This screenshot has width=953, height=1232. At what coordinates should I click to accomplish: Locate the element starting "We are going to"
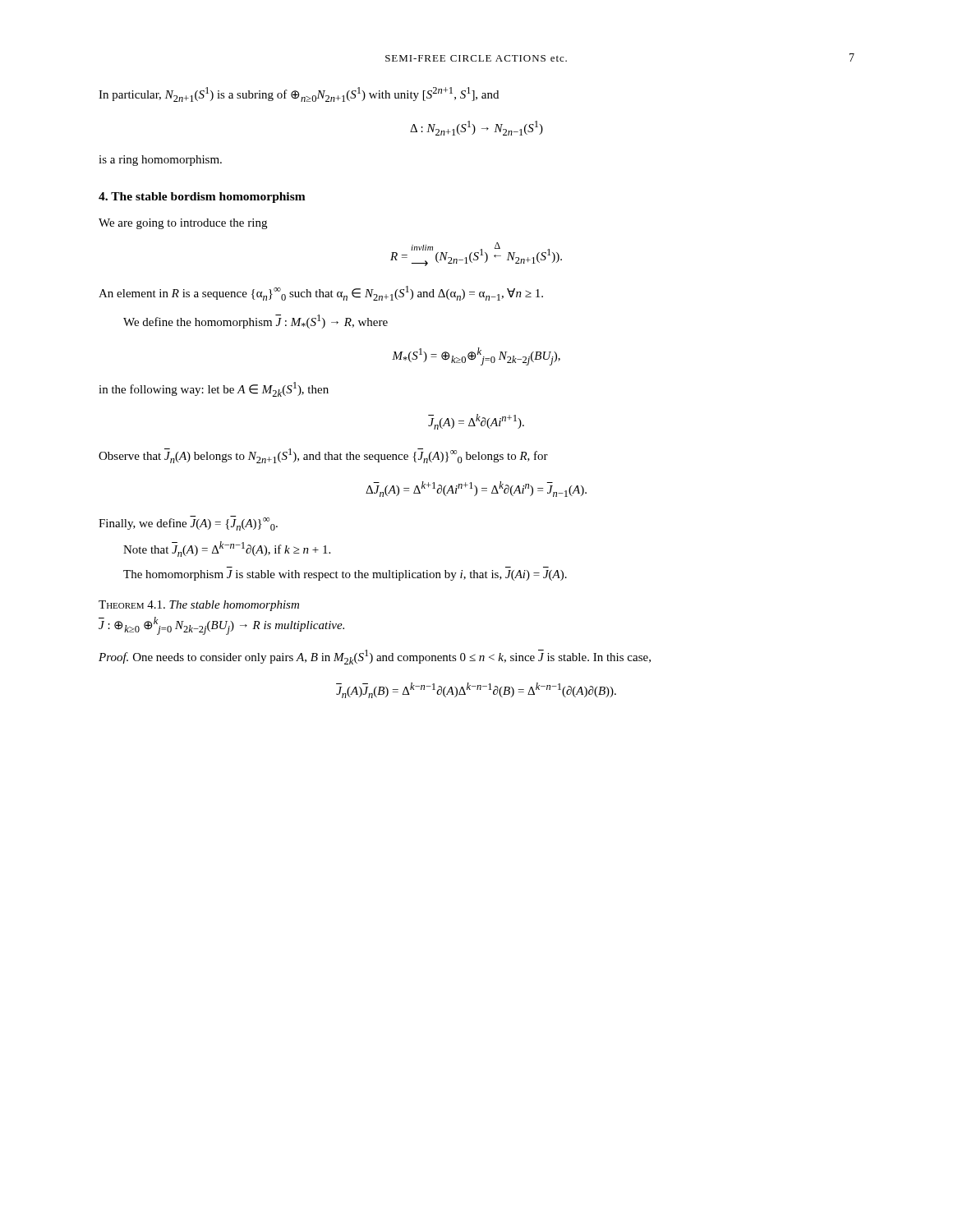183,223
